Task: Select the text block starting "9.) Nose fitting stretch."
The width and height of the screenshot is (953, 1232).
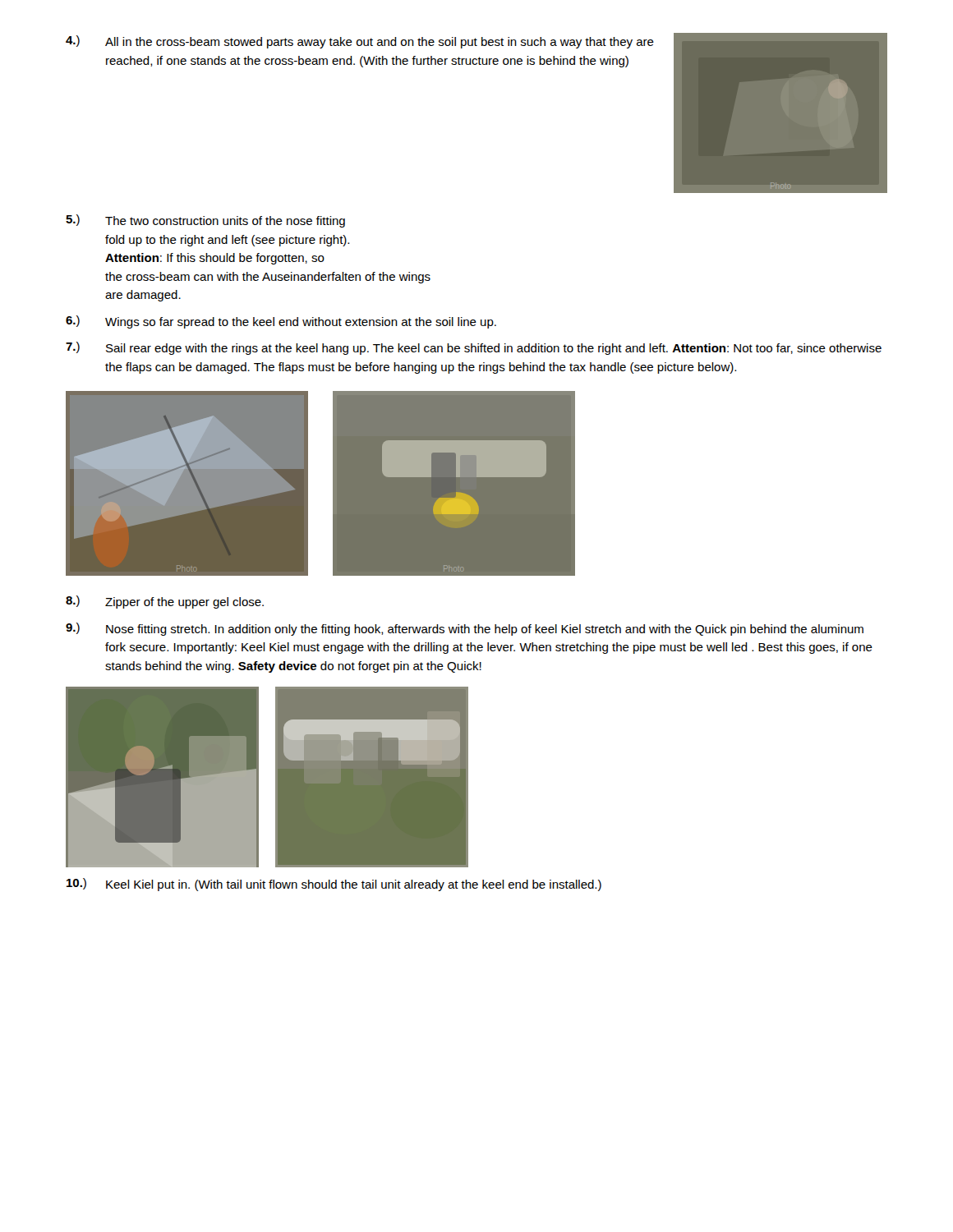Action: tap(476, 647)
